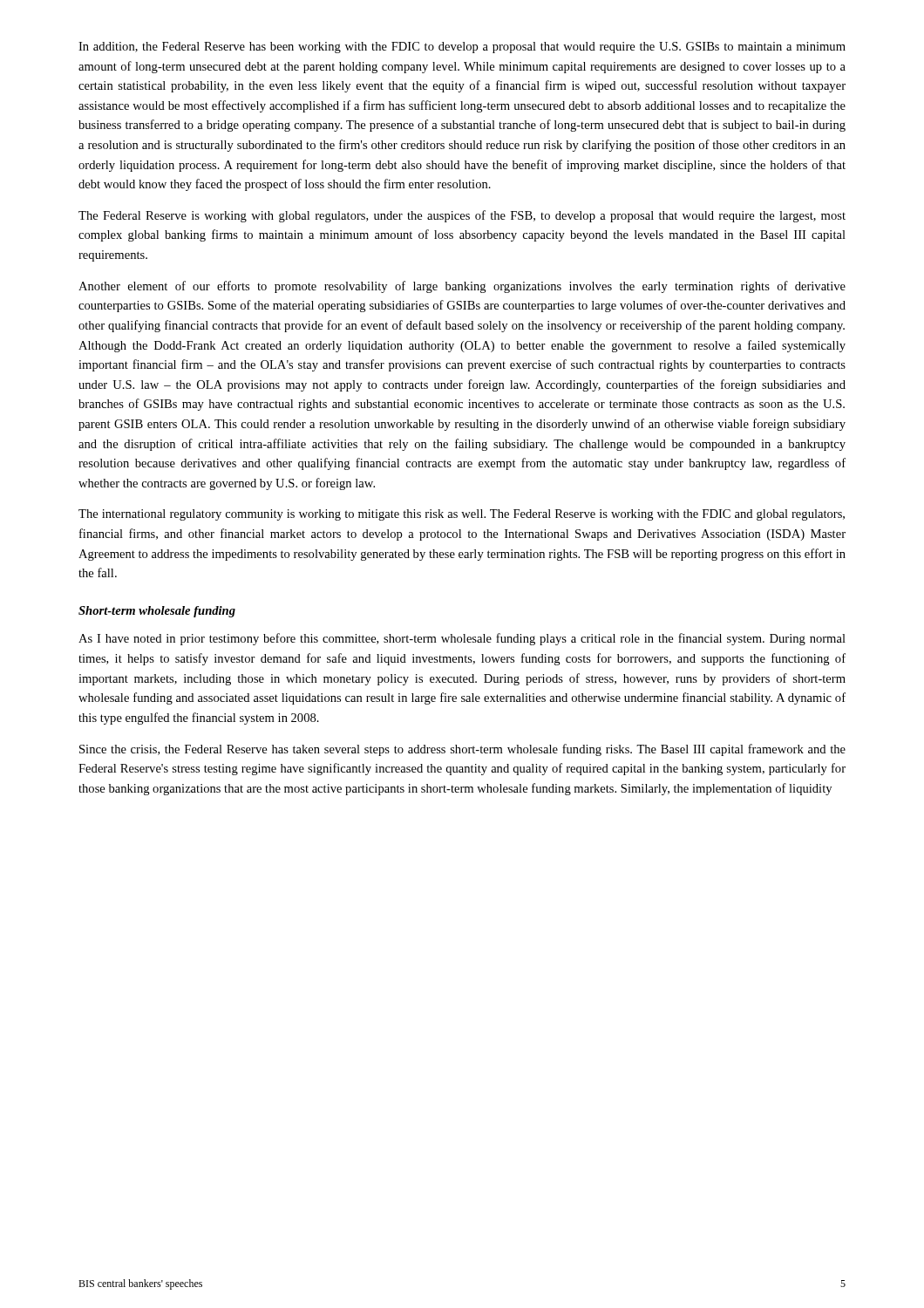The width and height of the screenshot is (924, 1308).
Task: Locate the region starting "The Federal Reserve is working with"
Action: (462, 235)
